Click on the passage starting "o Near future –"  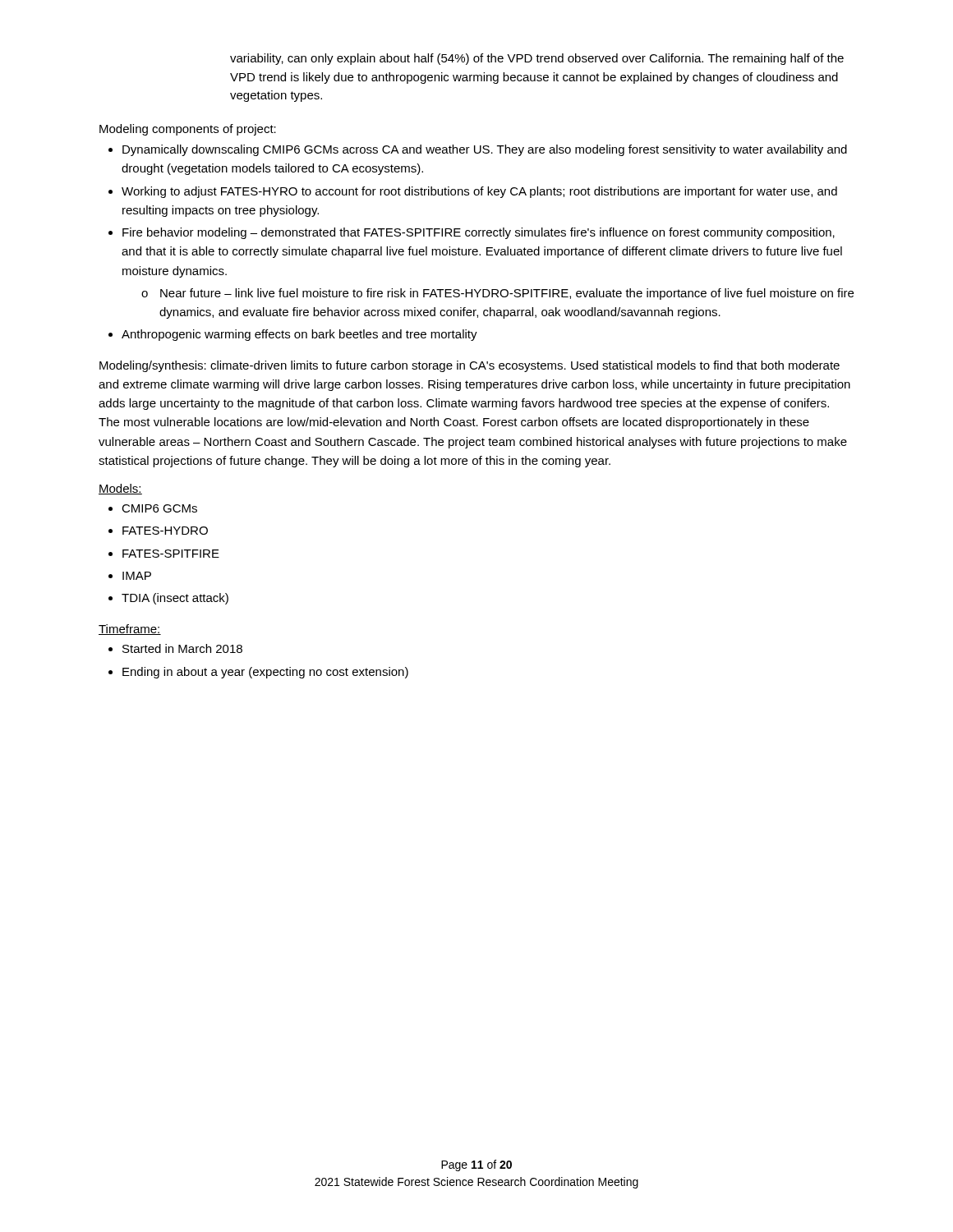point(498,302)
